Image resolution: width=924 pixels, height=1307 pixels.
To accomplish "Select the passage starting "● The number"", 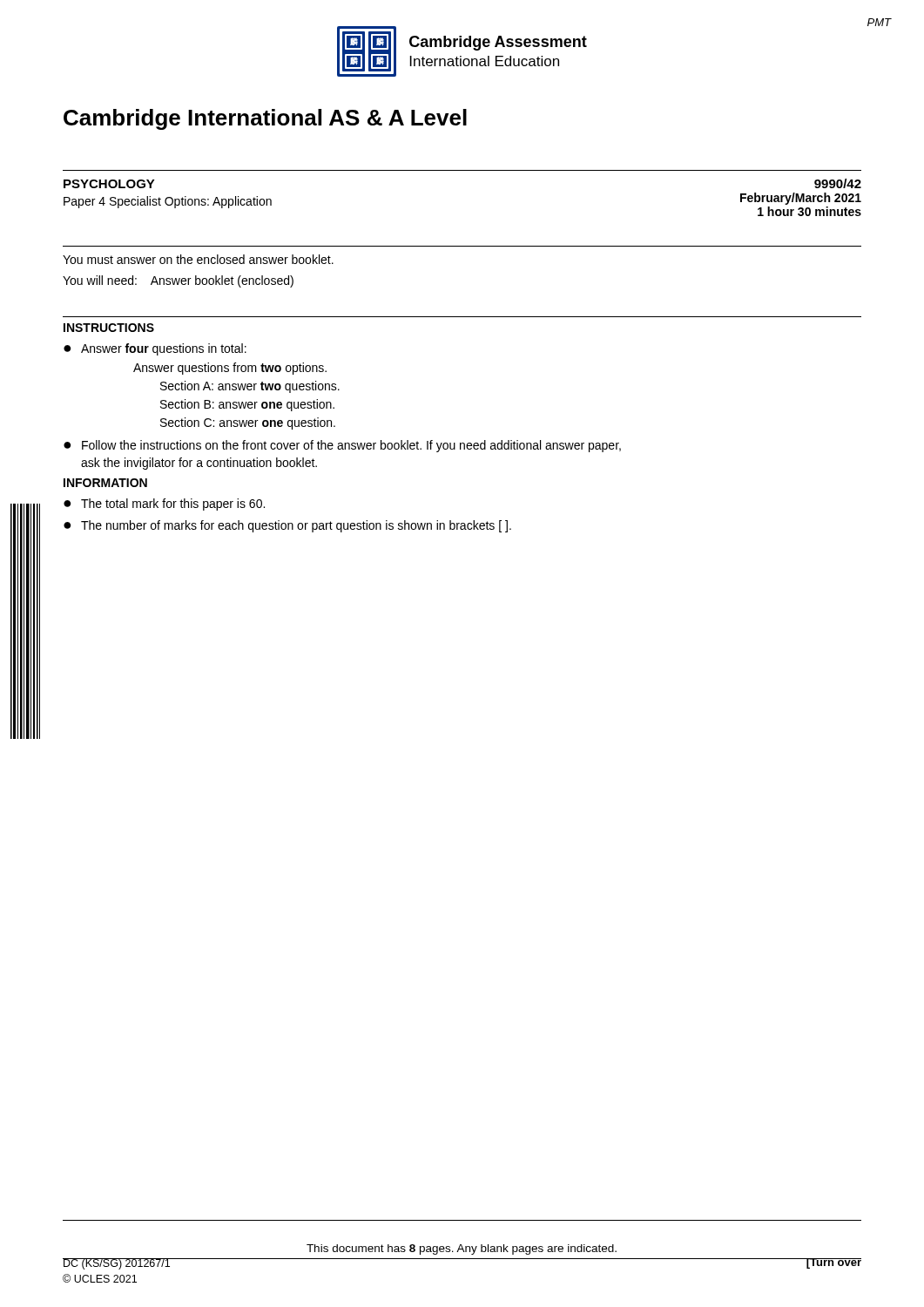I will click(x=287, y=526).
